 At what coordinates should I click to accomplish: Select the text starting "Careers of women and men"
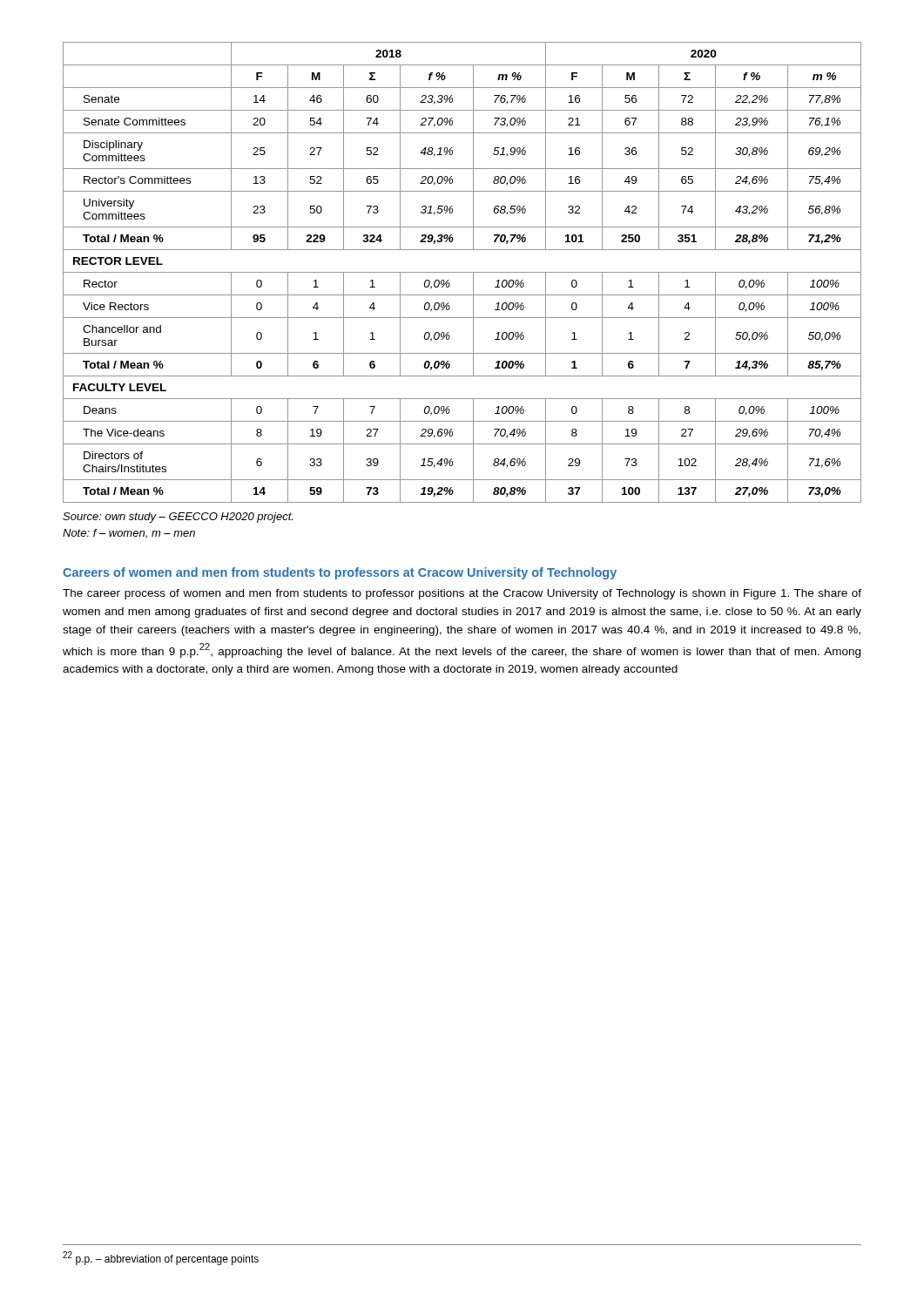340,572
